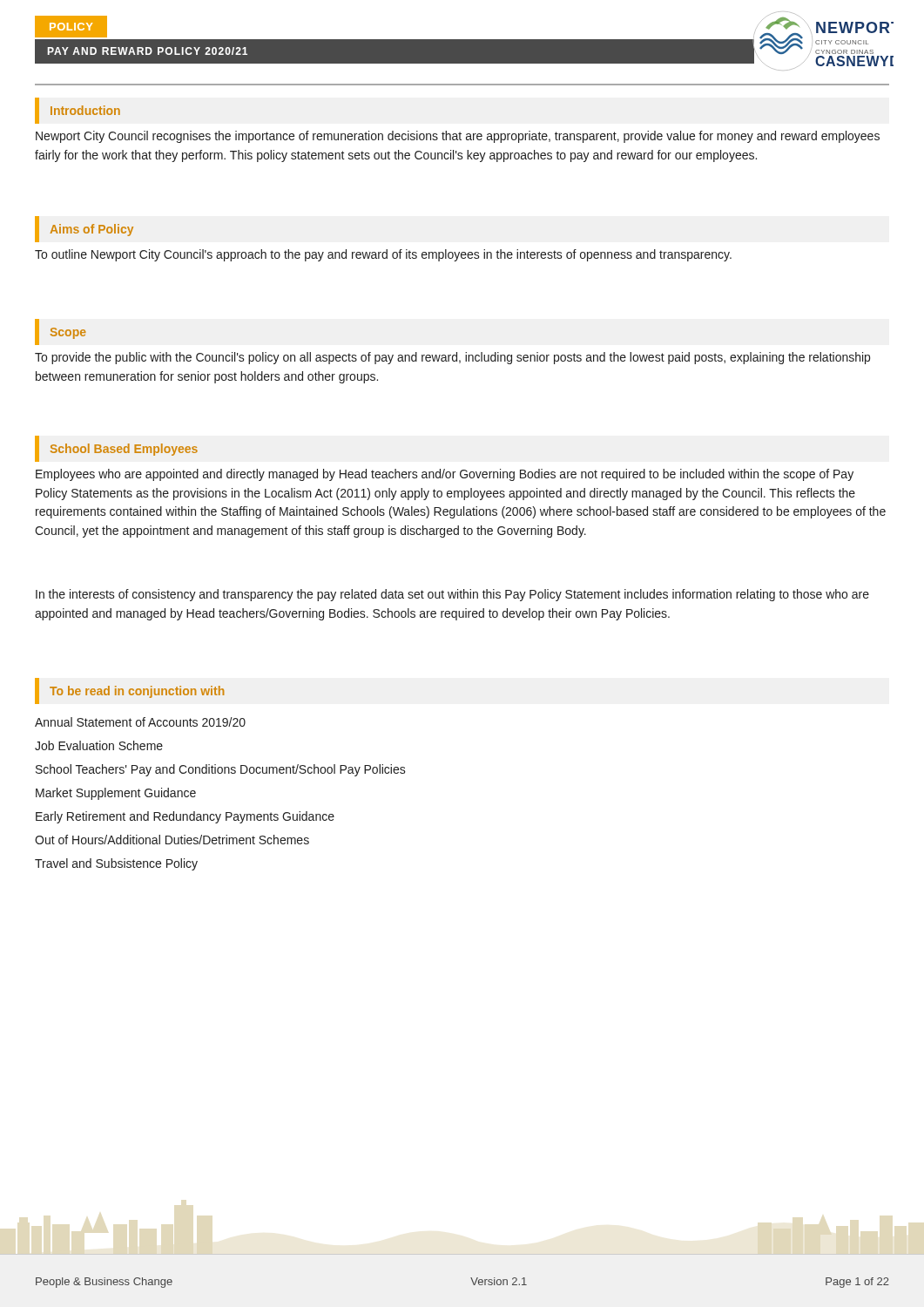This screenshot has height=1307, width=924.
Task: Locate the block of text that opens with "Early Retirement and"
Action: click(x=185, y=816)
